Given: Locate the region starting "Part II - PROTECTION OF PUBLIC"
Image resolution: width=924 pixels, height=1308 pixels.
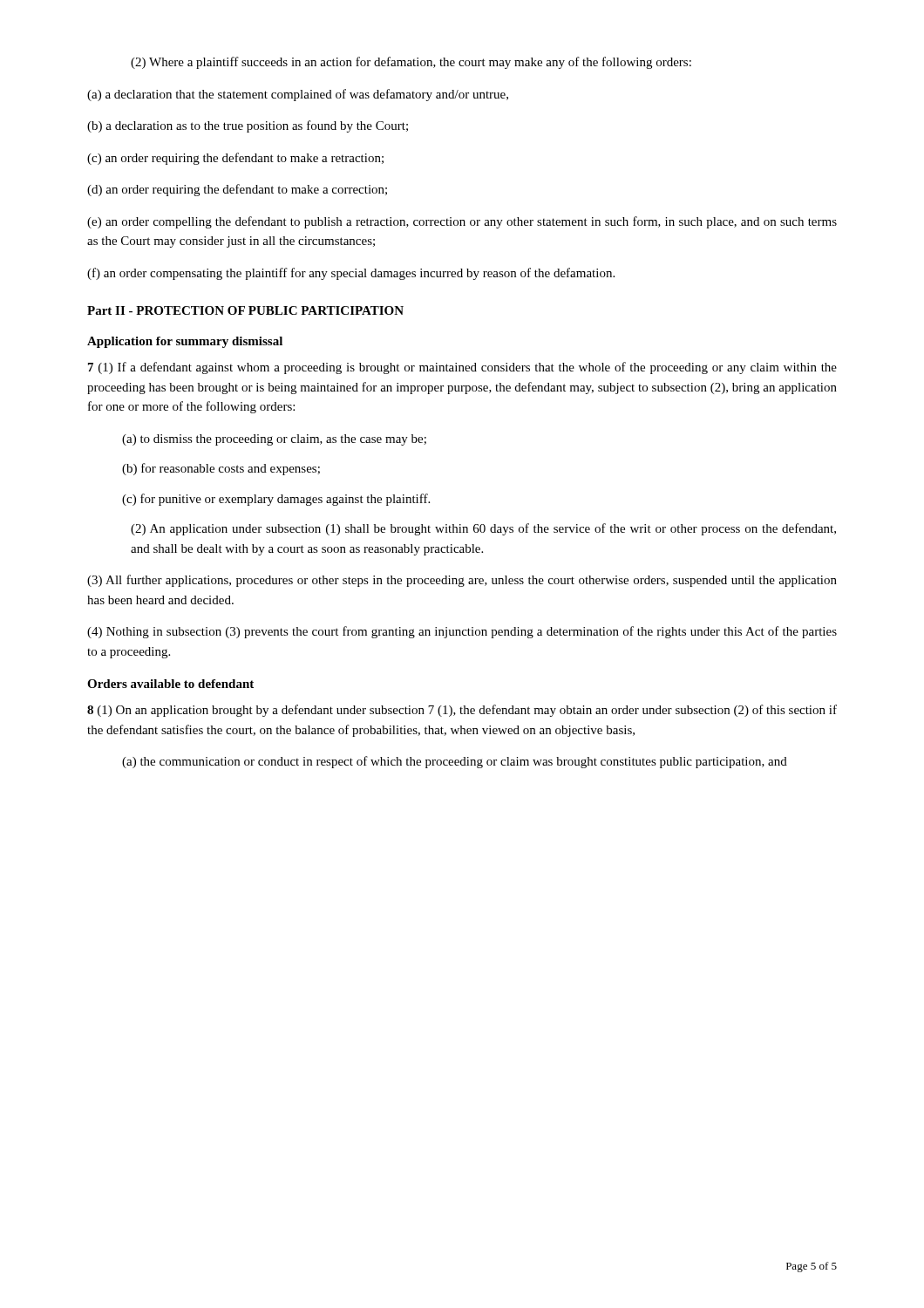Looking at the screenshot, I should click(245, 310).
